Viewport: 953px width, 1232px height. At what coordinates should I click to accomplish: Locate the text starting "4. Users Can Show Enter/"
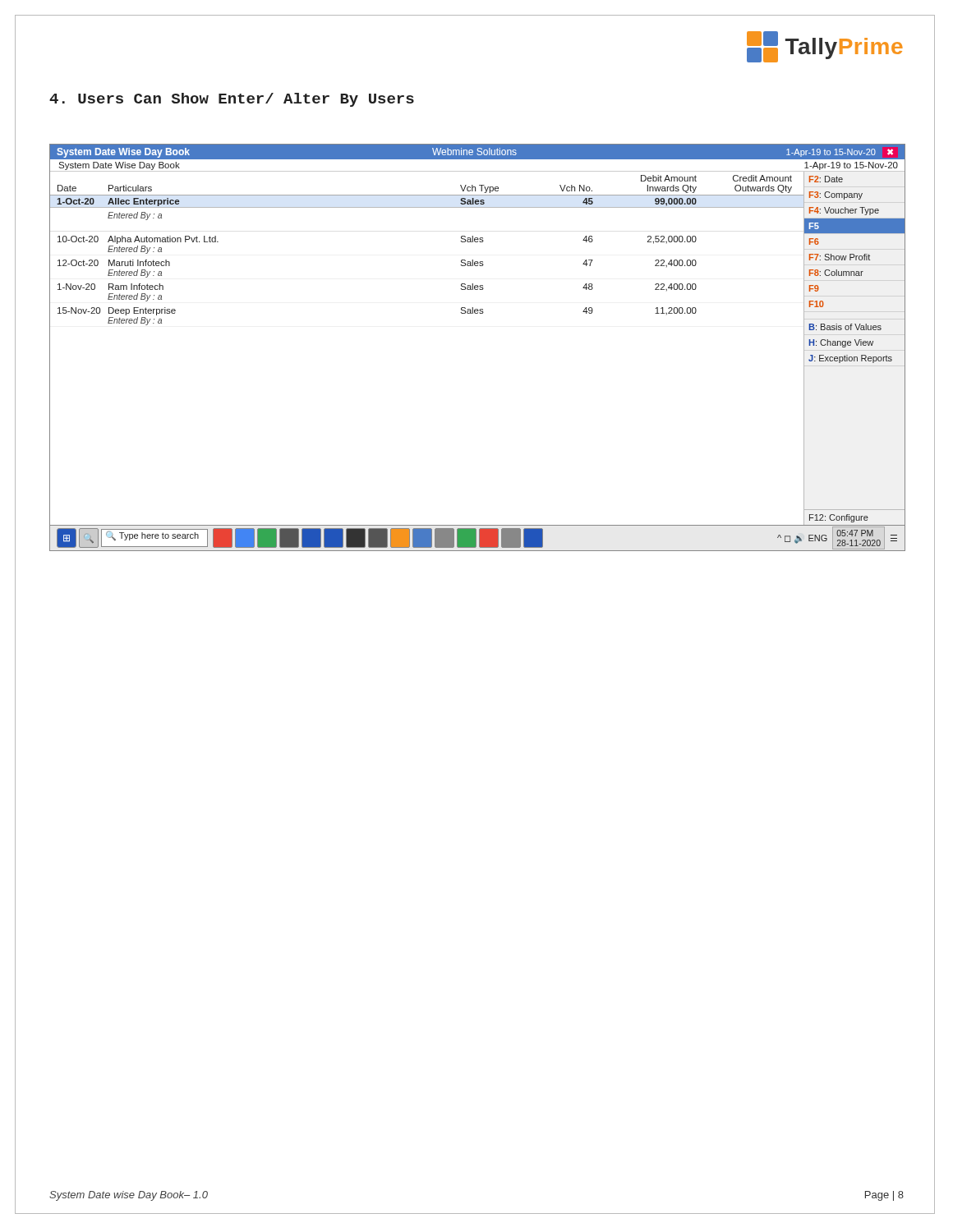tap(232, 99)
